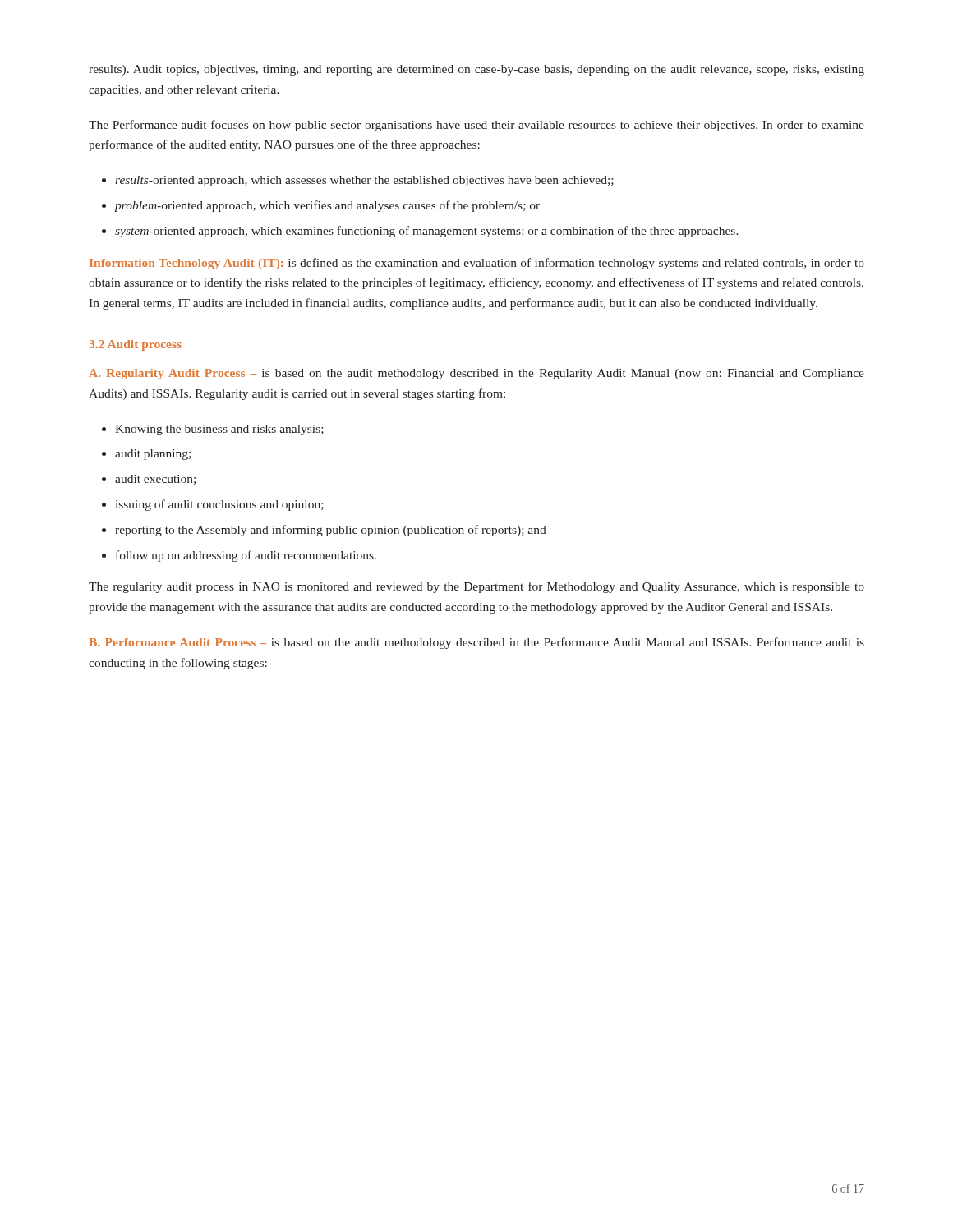953x1232 pixels.
Task: Click on the element starting "Knowing the business and"
Action: coord(220,428)
